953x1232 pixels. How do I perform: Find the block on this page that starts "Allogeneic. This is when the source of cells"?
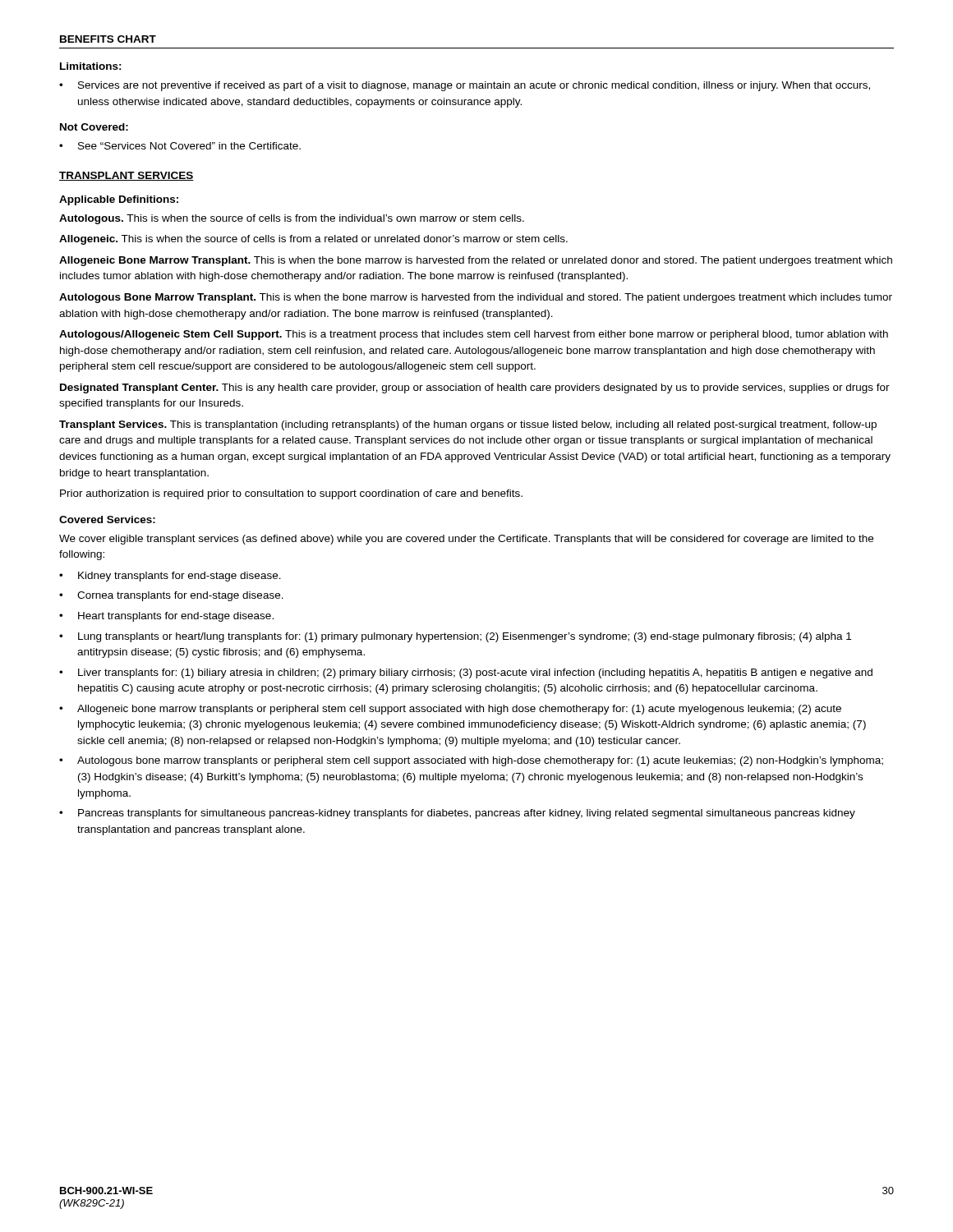(314, 239)
